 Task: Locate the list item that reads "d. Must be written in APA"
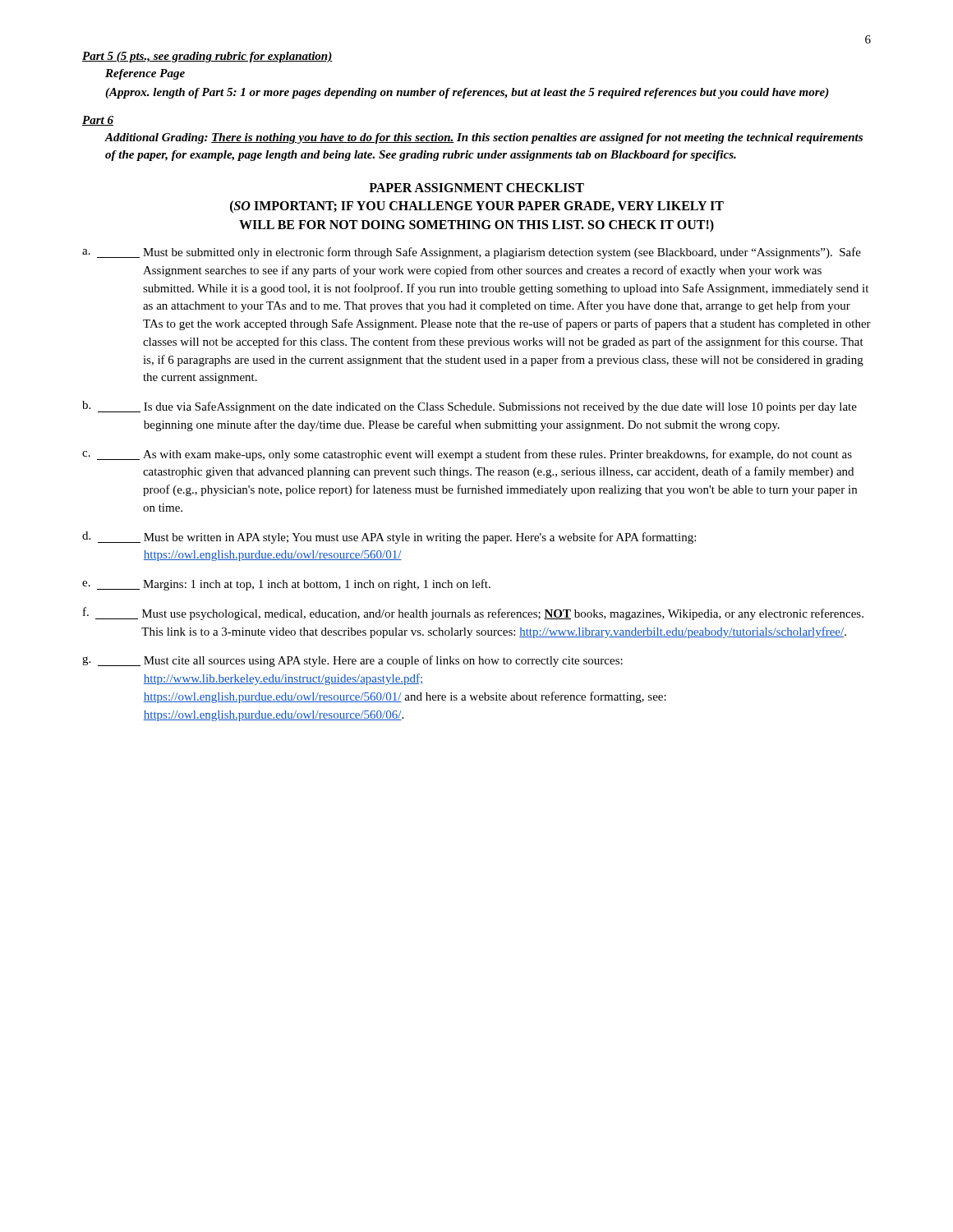[x=476, y=547]
